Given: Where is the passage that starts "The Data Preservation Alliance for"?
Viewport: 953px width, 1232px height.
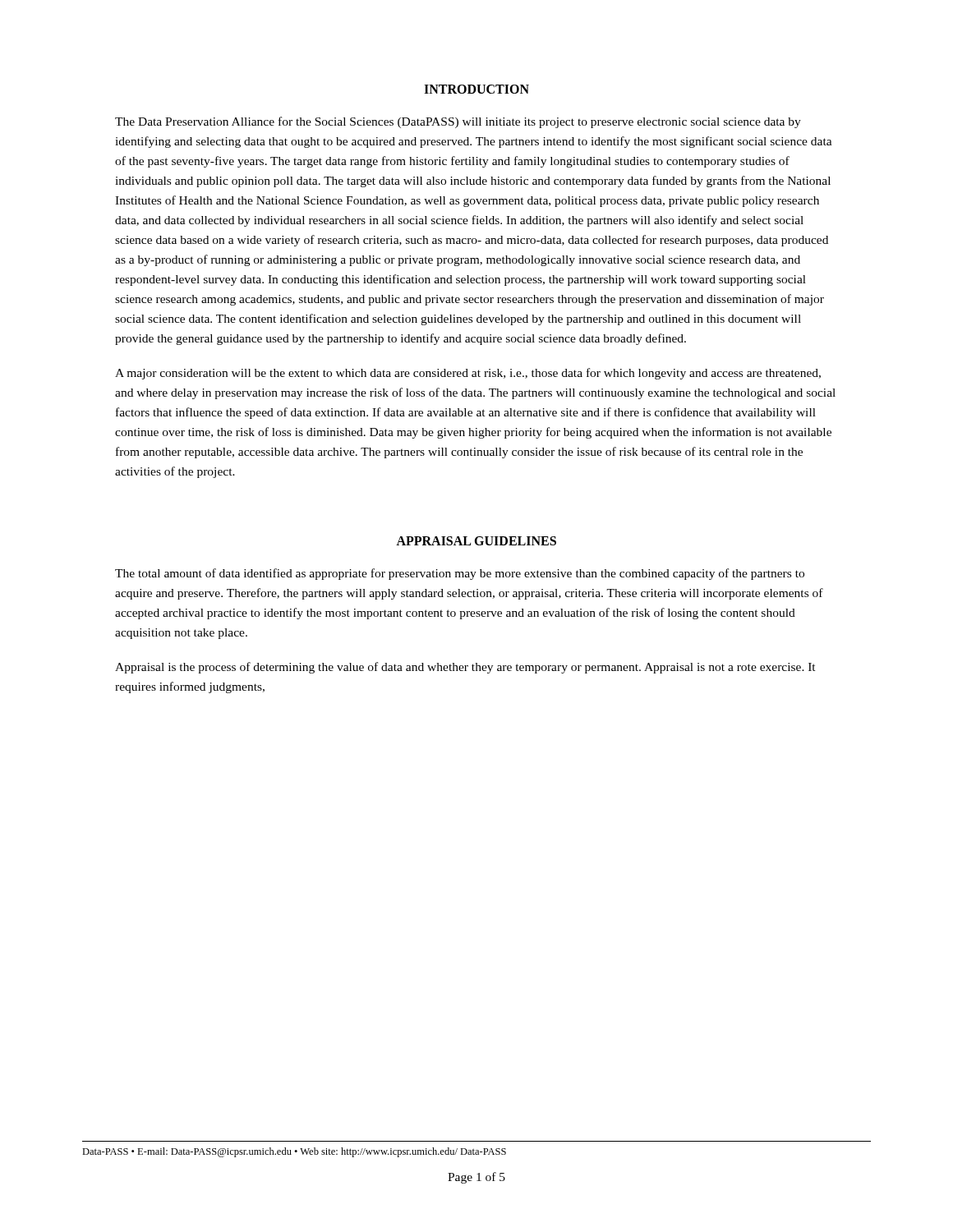Looking at the screenshot, I should (473, 230).
